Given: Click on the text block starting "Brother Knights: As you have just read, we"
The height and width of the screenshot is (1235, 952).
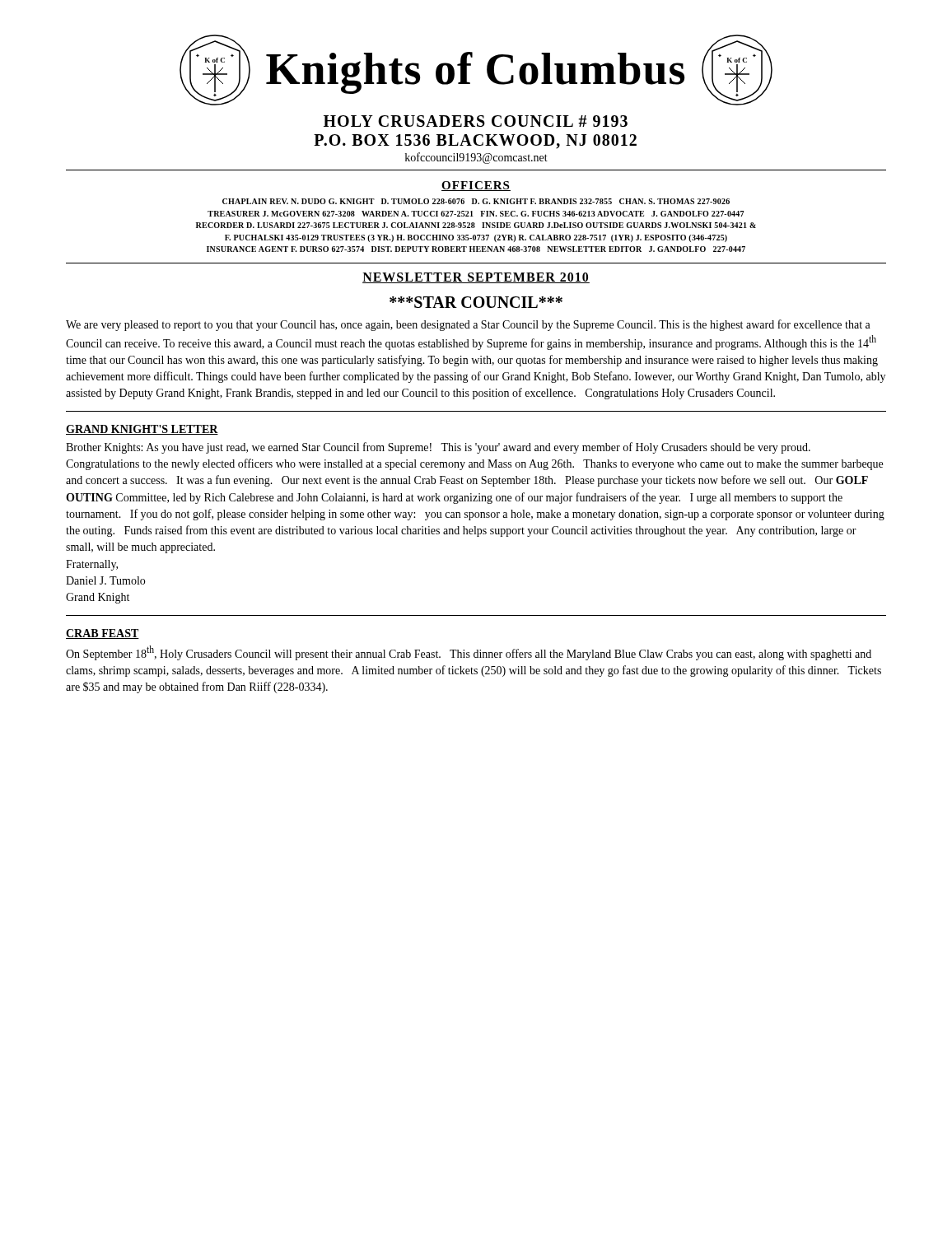Looking at the screenshot, I should point(475,522).
